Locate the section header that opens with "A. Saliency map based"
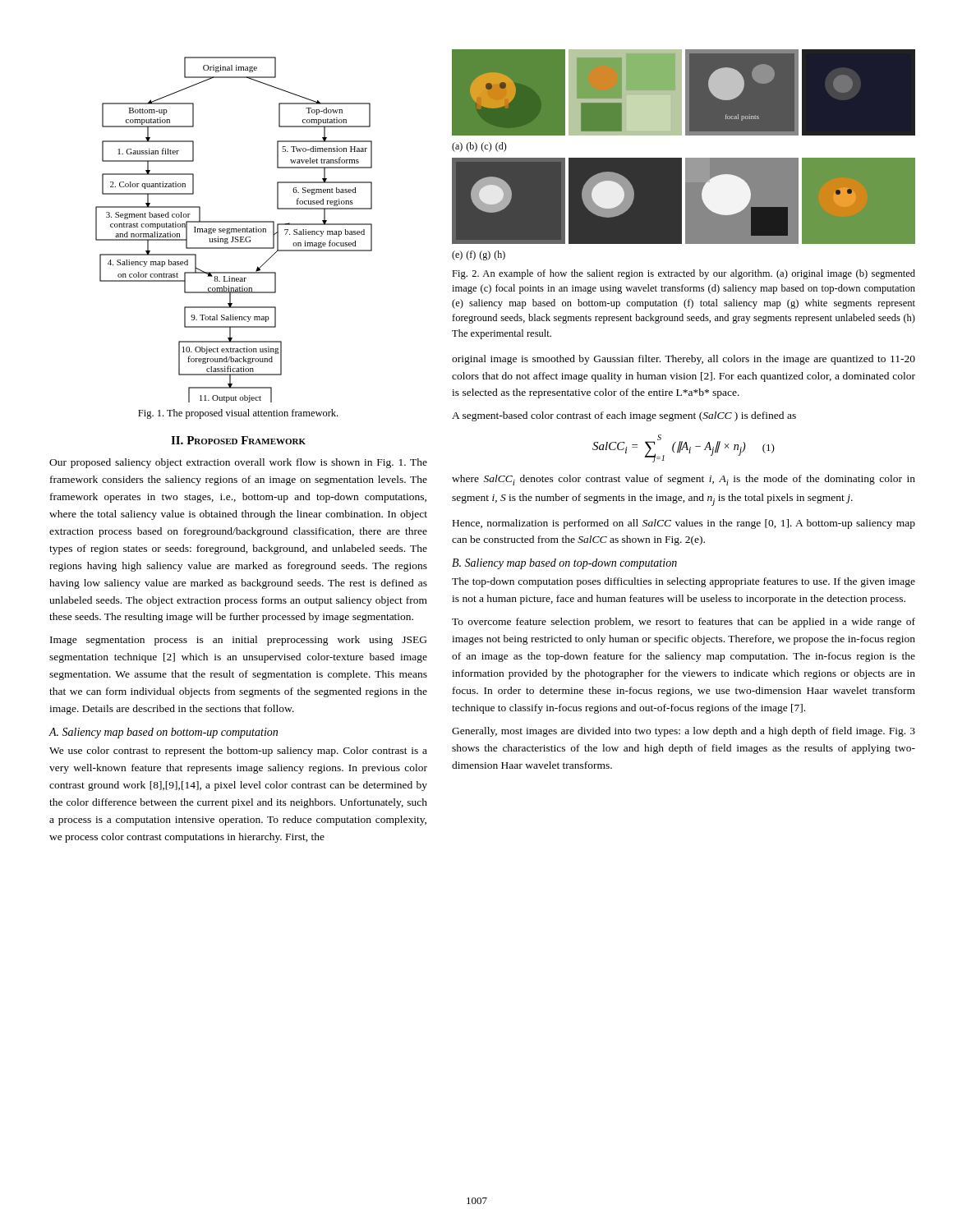Screen dimensions: 1232x953 point(164,732)
